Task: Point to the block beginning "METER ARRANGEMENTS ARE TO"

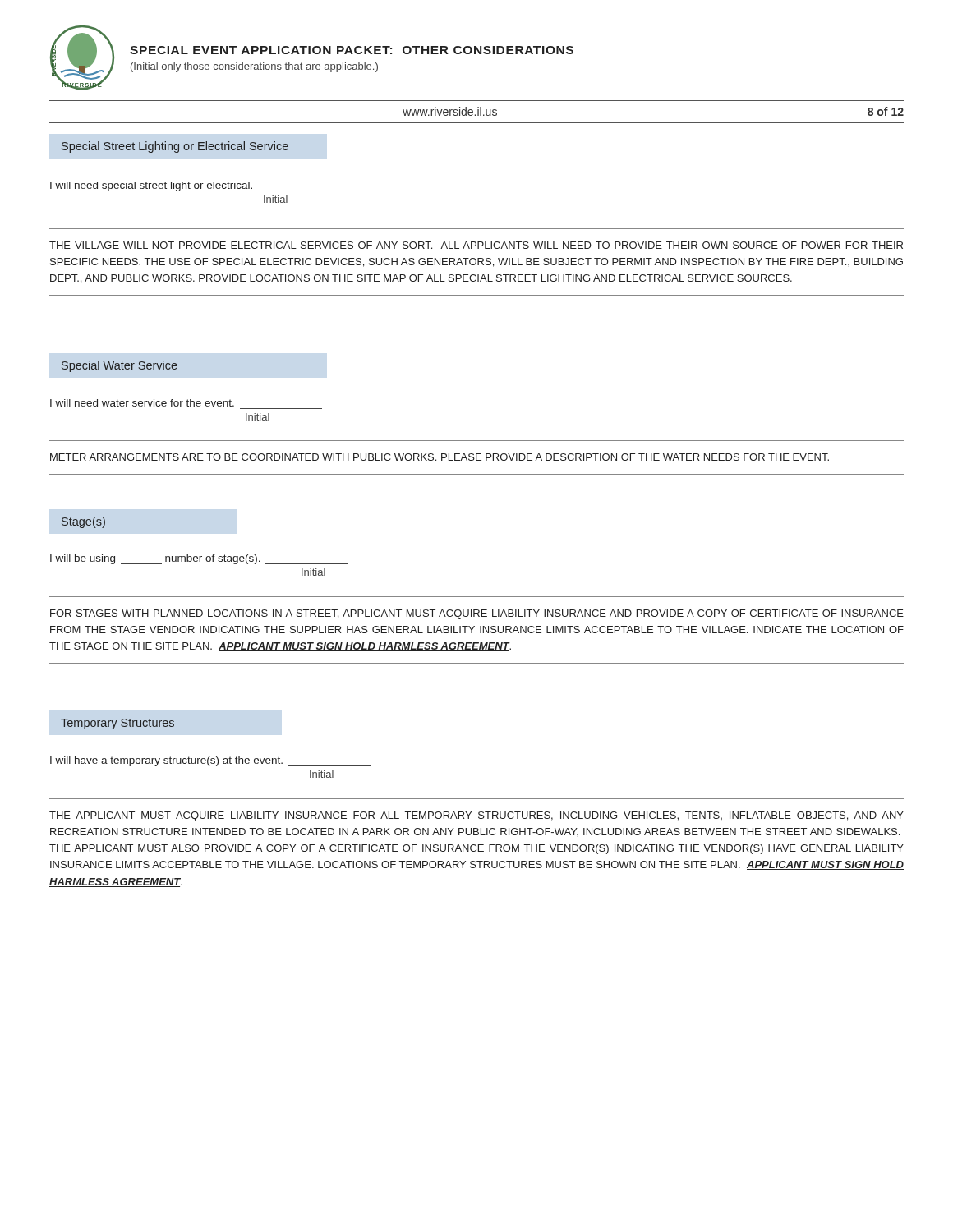Action: (476, 458)
